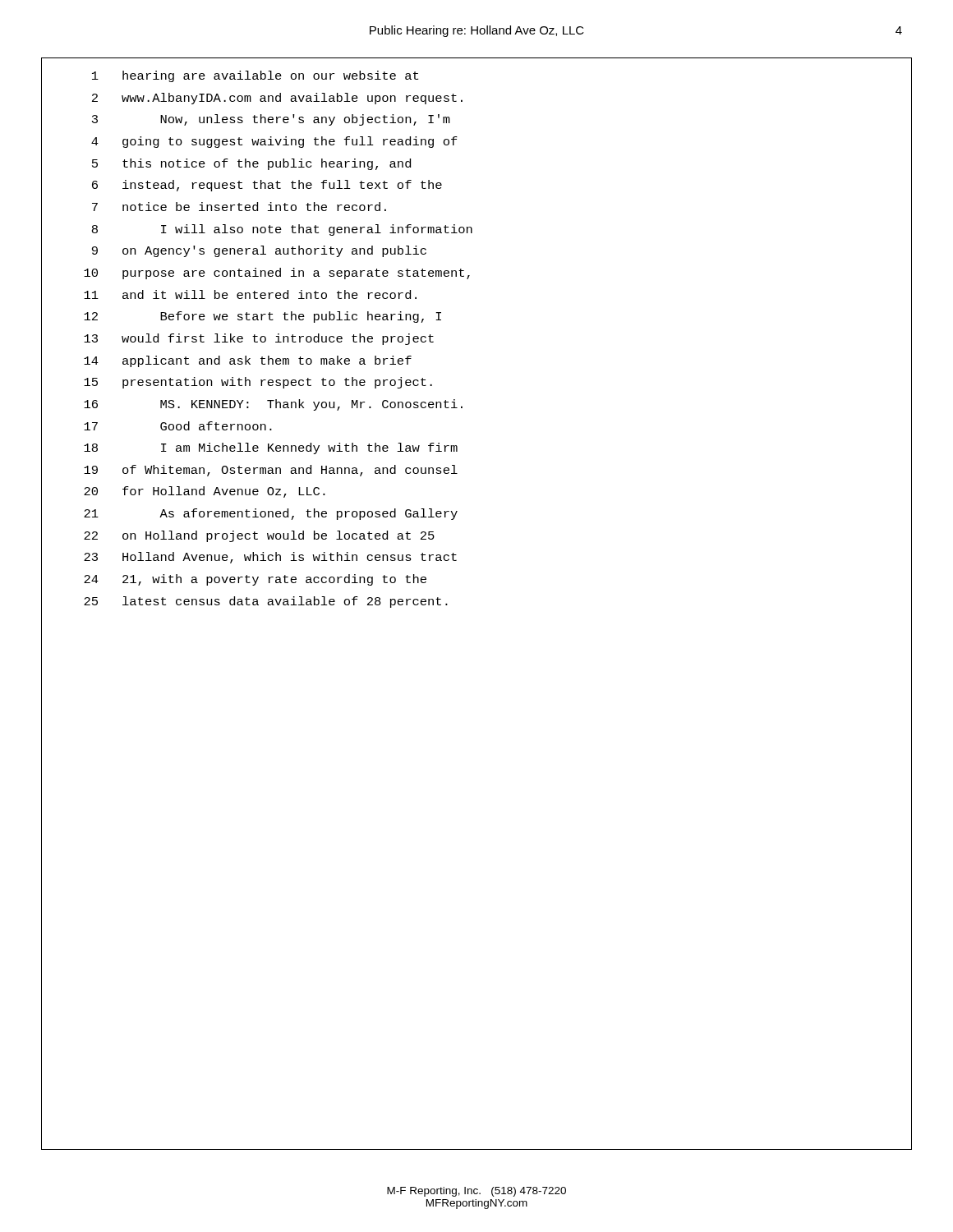Find the block on this page that starts "2 www.AlbanyIDA.com and"
953x1232 pixels.
point(277,99)
